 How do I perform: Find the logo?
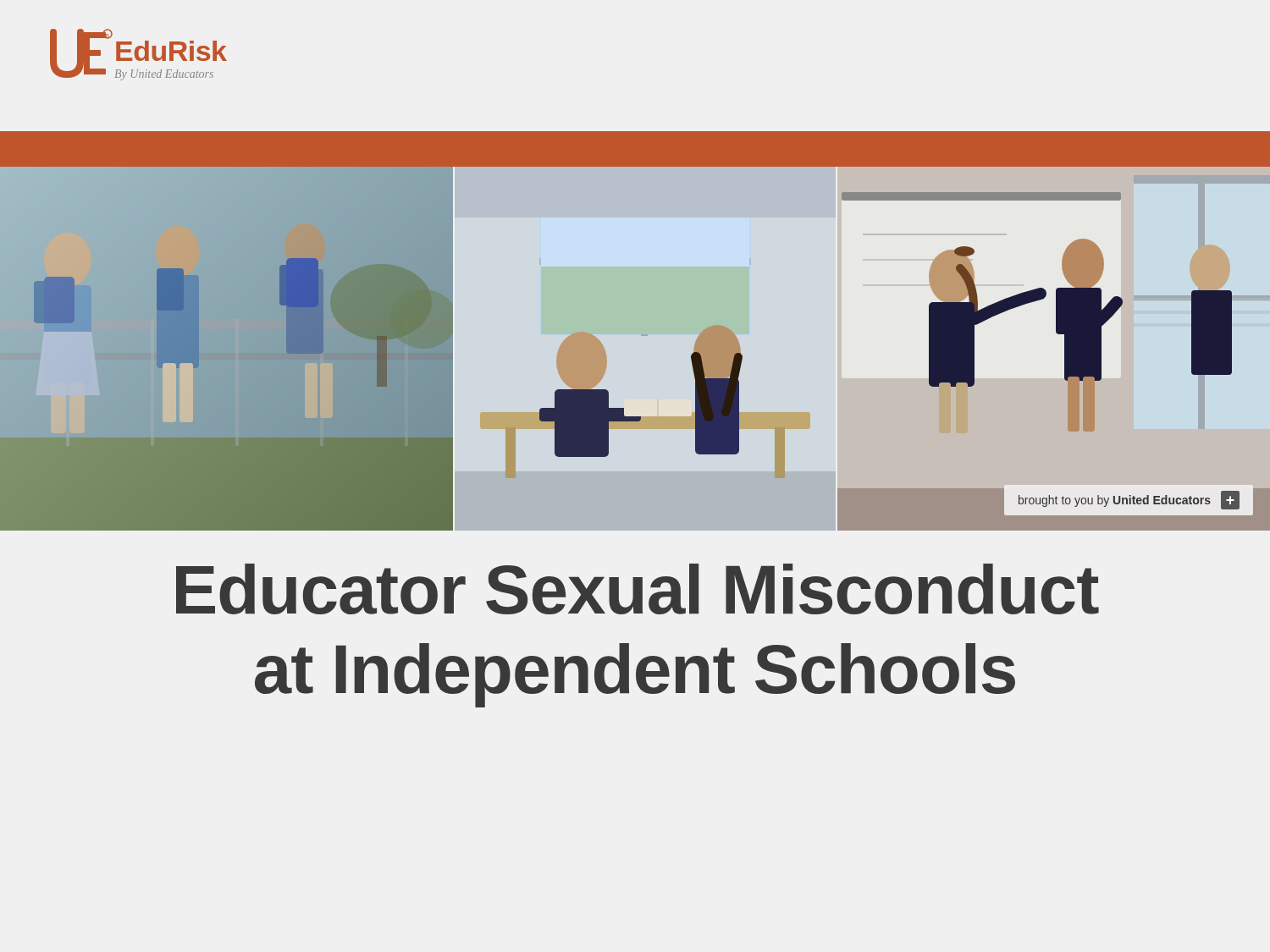click(140, 59)
